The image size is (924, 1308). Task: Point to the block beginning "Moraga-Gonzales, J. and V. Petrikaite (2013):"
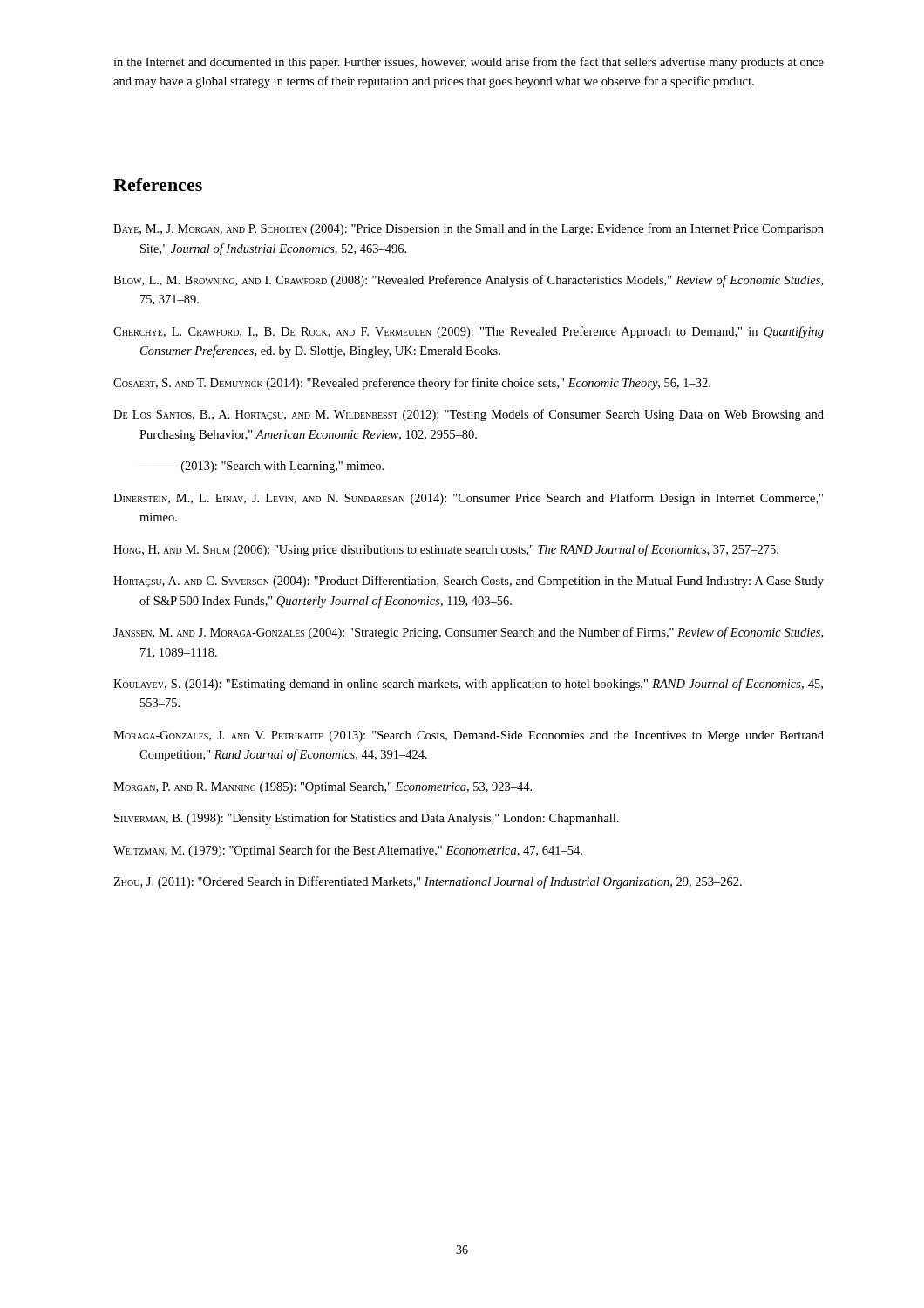[469, 745]
